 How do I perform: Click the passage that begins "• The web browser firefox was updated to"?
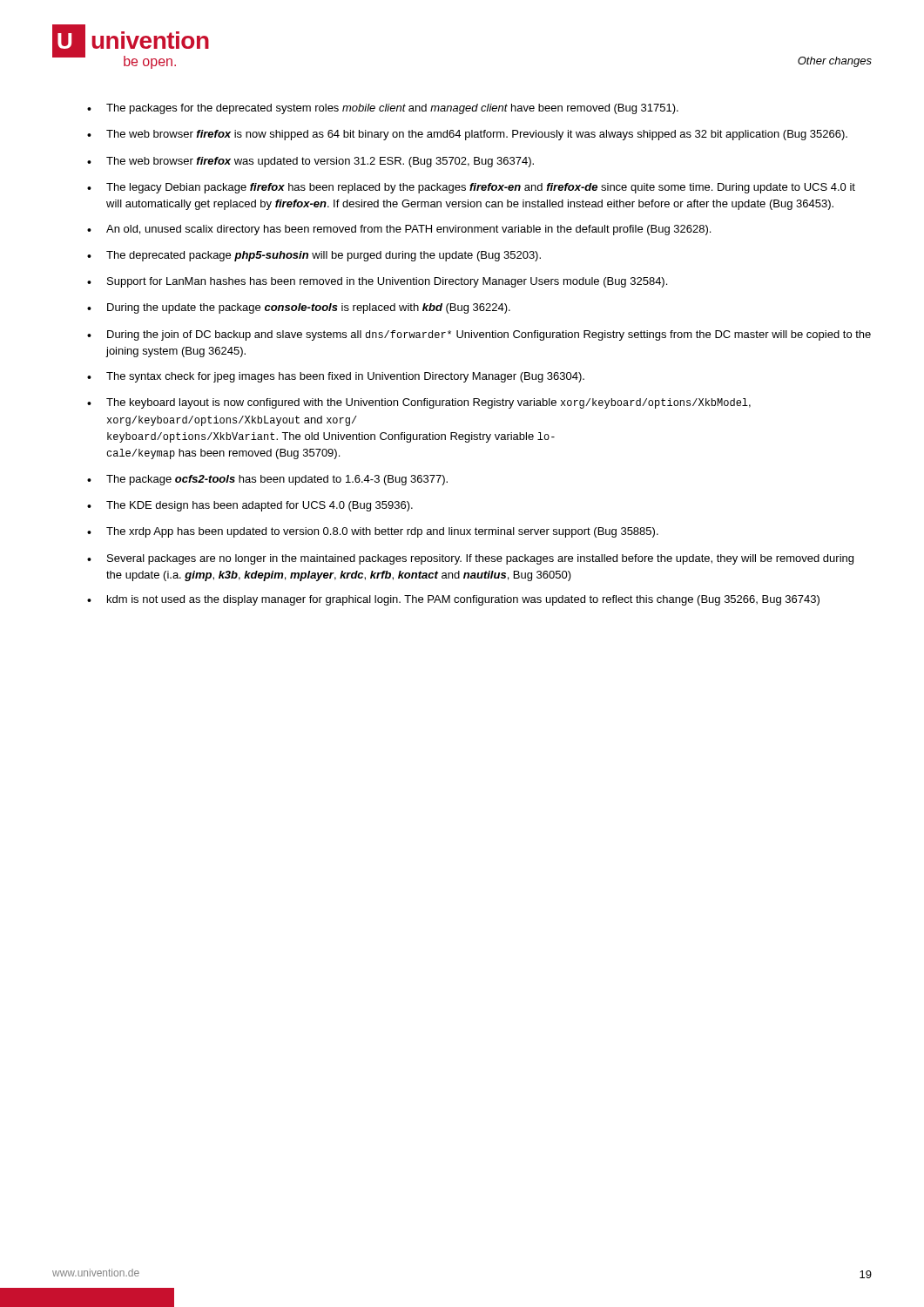click(479, 162)
